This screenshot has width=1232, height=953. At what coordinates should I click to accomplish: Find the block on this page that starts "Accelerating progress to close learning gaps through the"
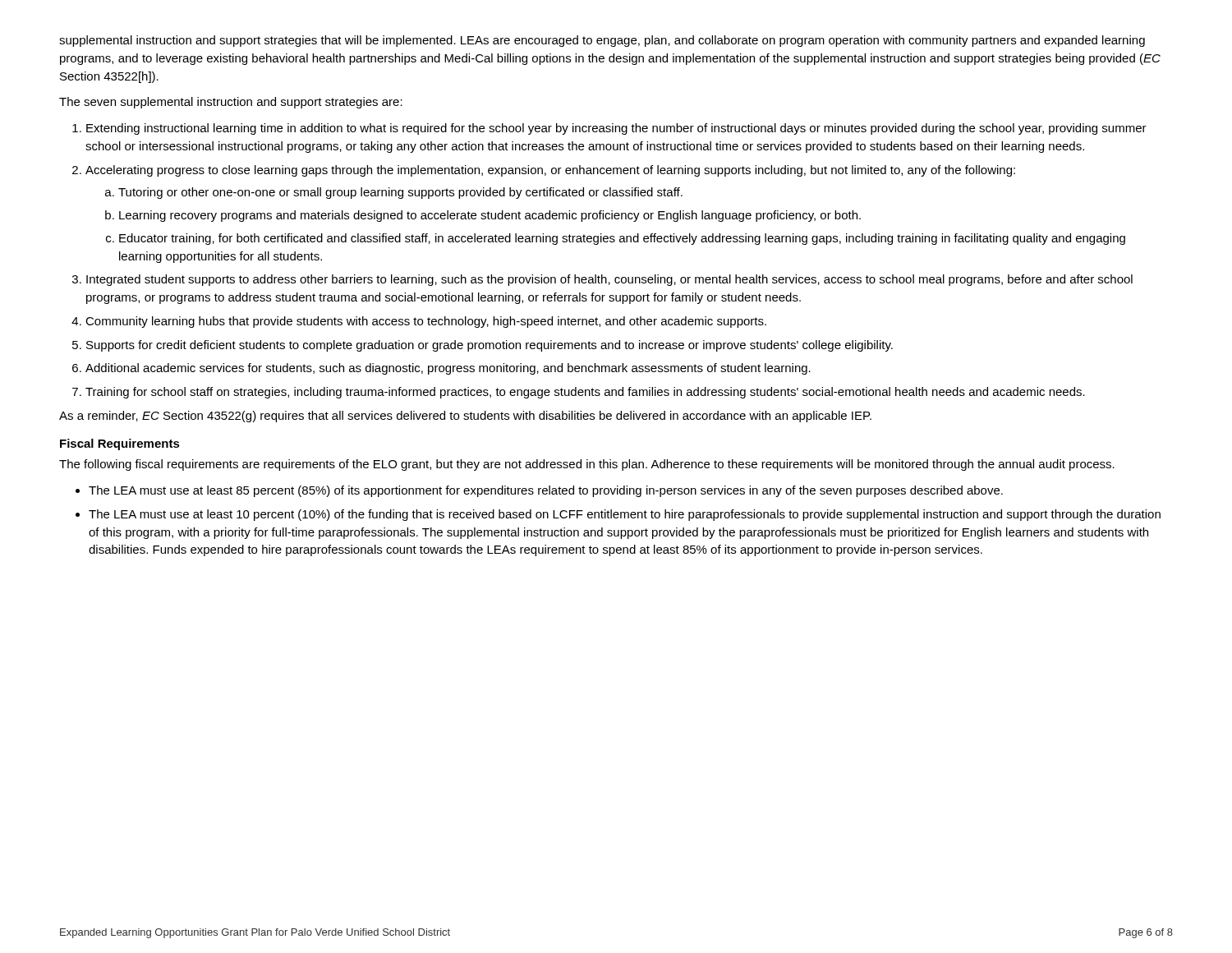coord(629,213)
